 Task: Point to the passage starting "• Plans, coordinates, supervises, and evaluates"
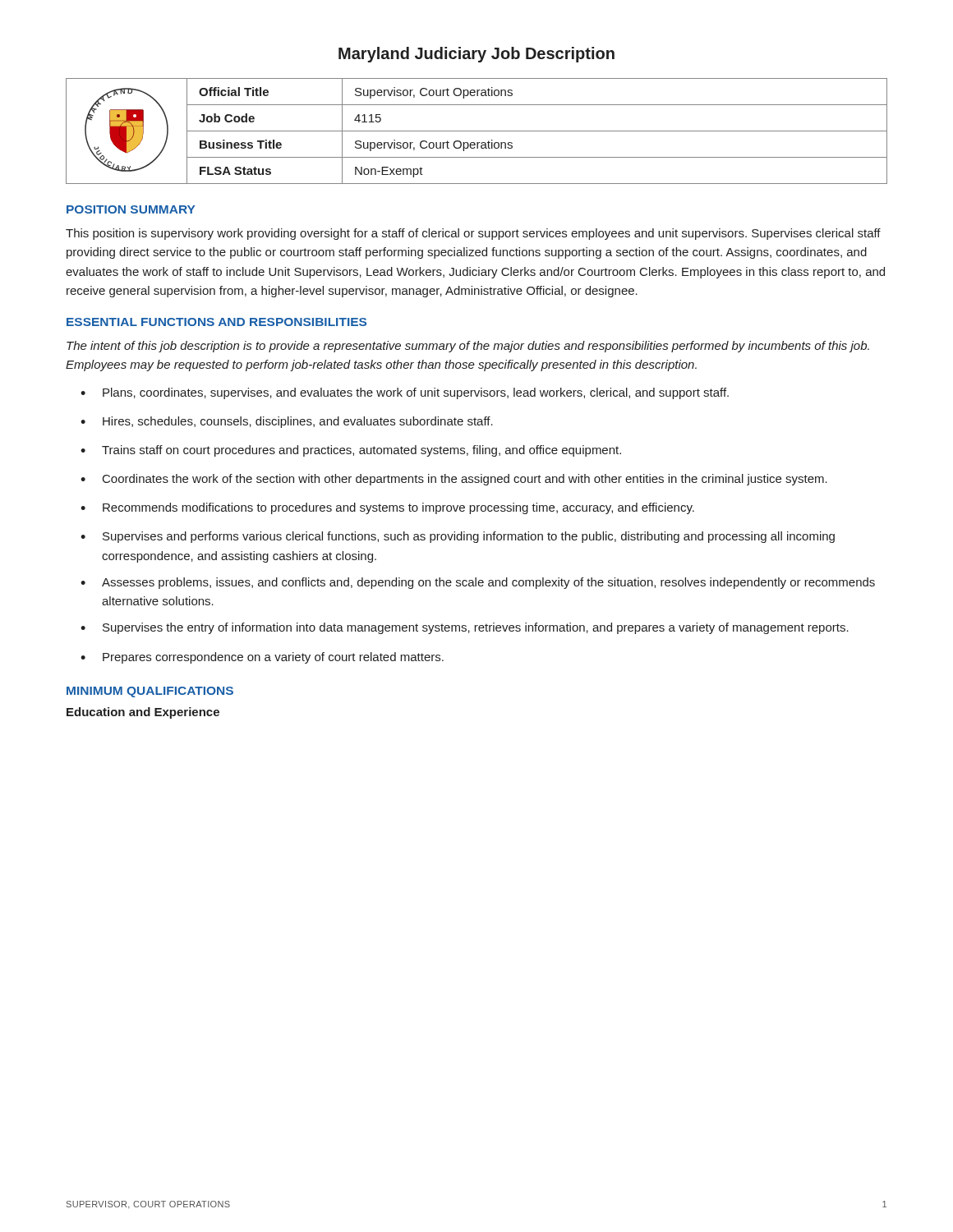[484, 393]
